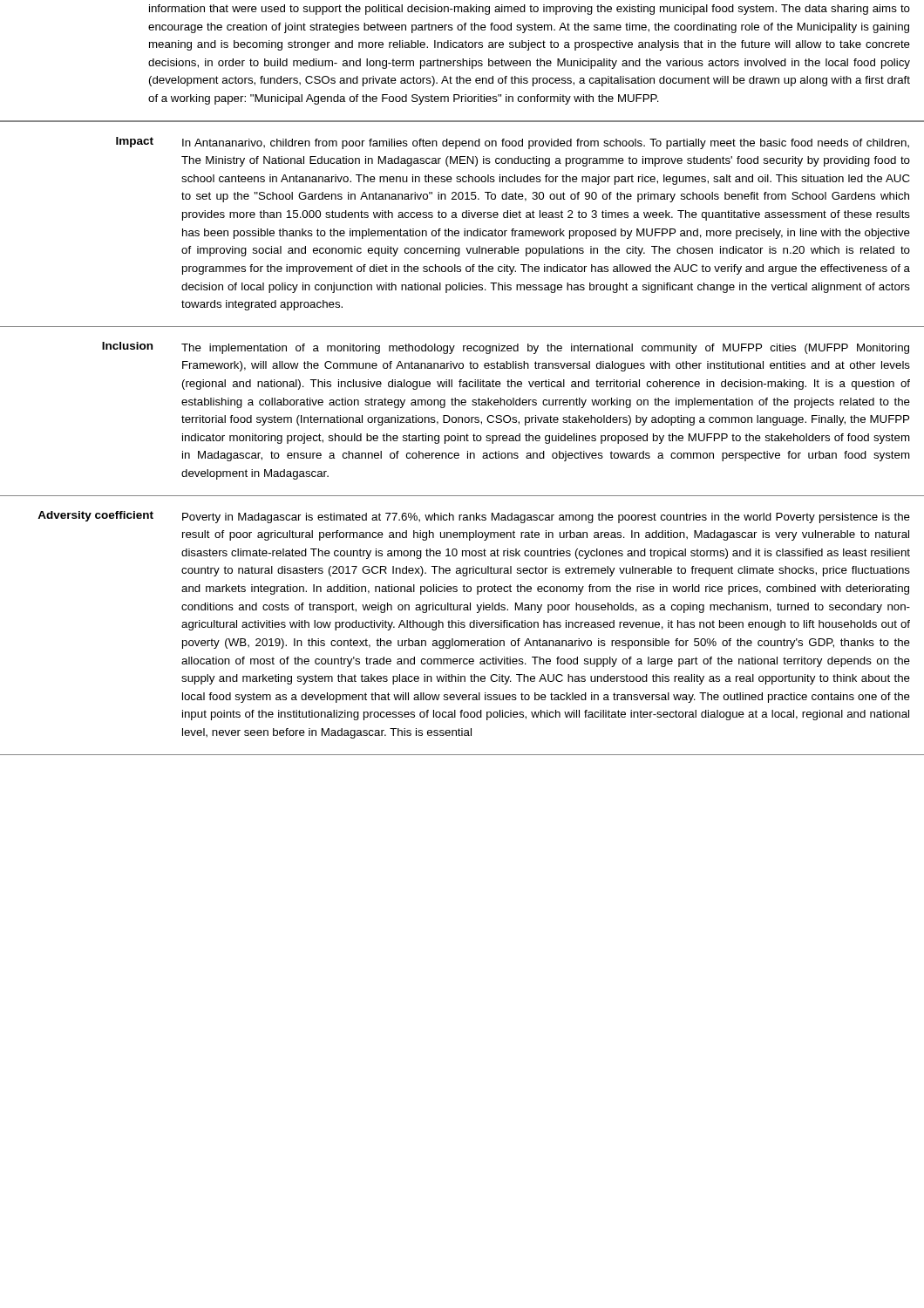Locate the element starting "Poverty in Madagascar is estimated at 77.6%, which"

pos(546,624)
